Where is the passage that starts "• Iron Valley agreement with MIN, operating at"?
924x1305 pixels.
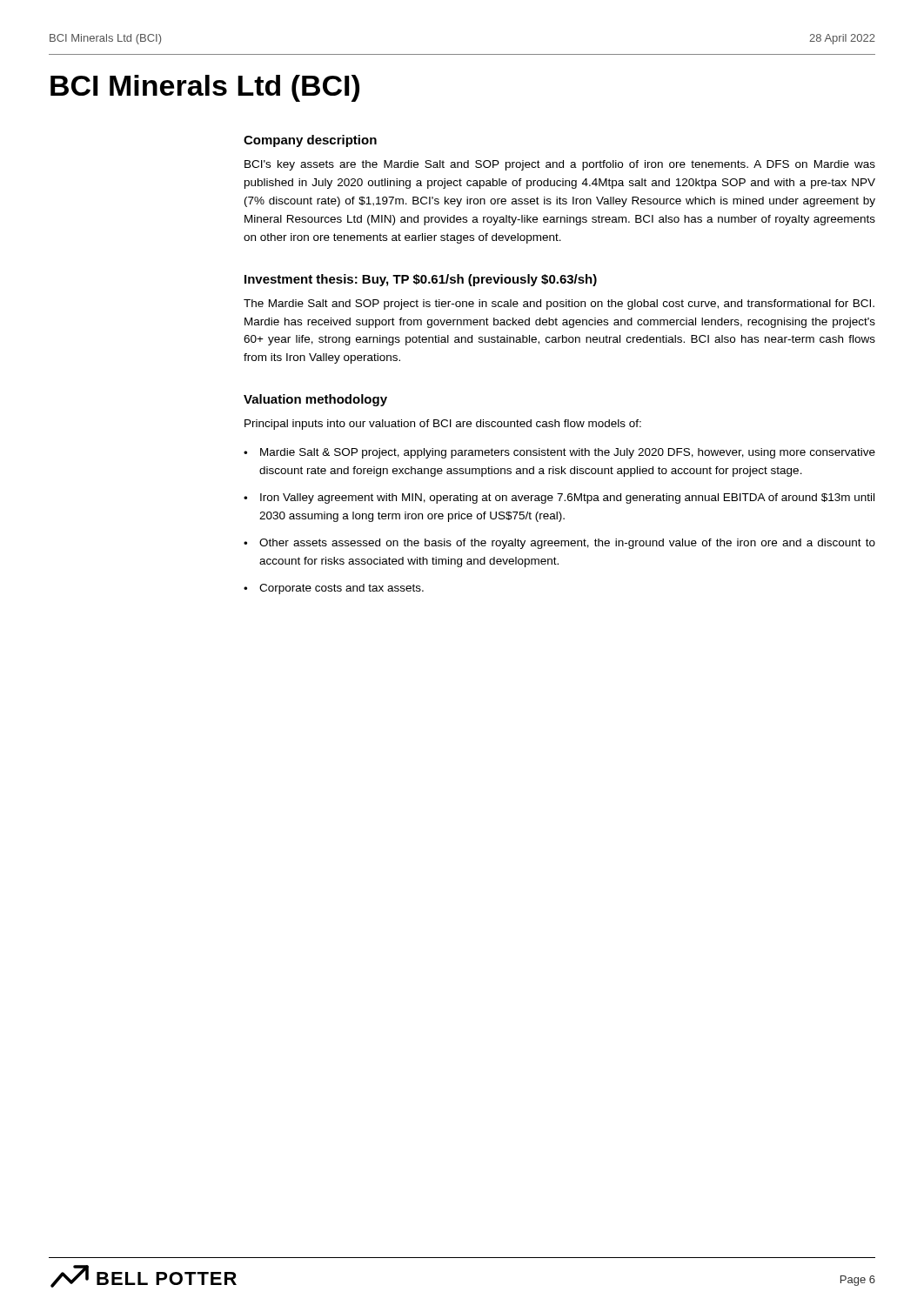click(559, 507)
